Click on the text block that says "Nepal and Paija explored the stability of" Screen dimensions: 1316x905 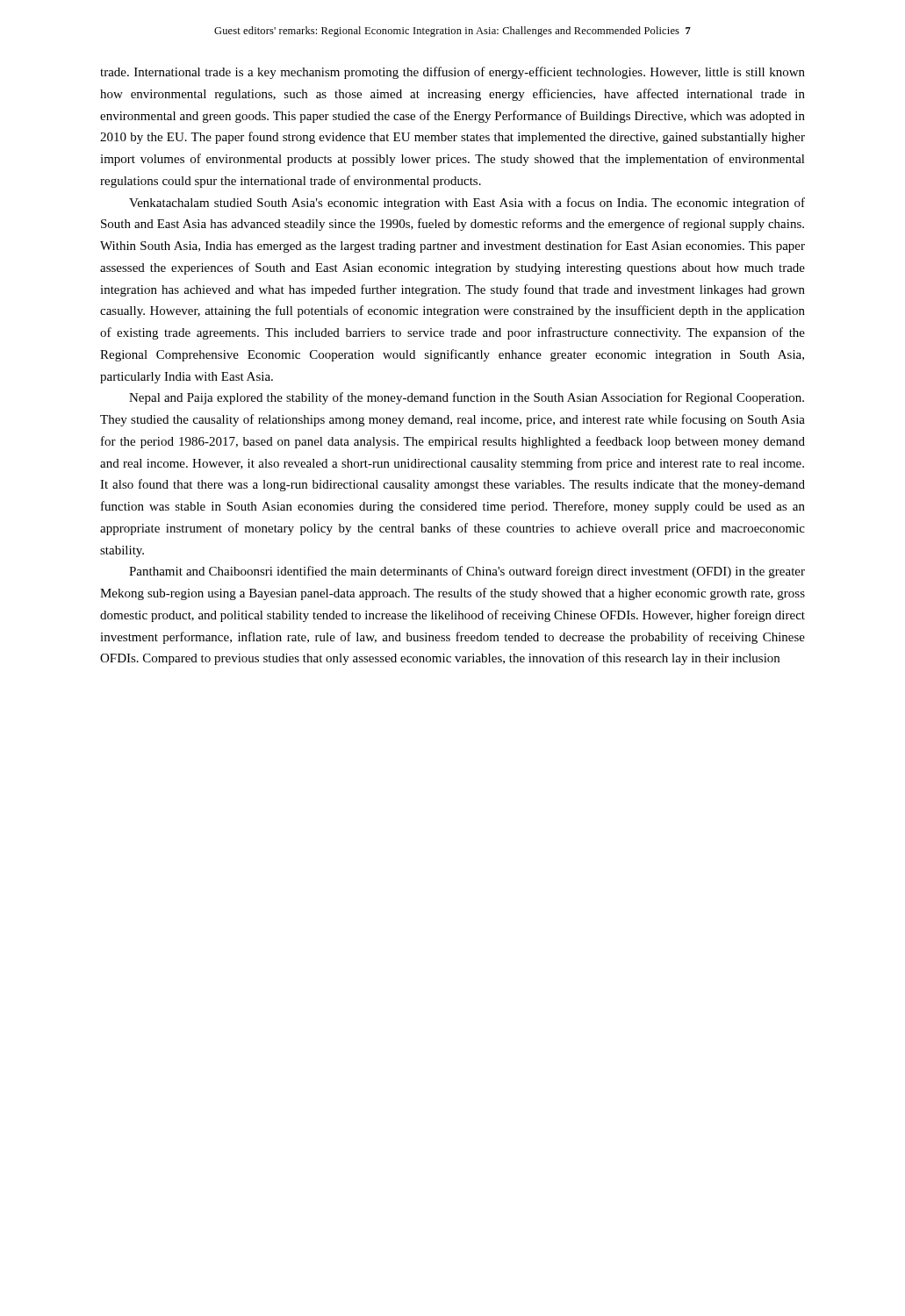(x=452, y=474)
